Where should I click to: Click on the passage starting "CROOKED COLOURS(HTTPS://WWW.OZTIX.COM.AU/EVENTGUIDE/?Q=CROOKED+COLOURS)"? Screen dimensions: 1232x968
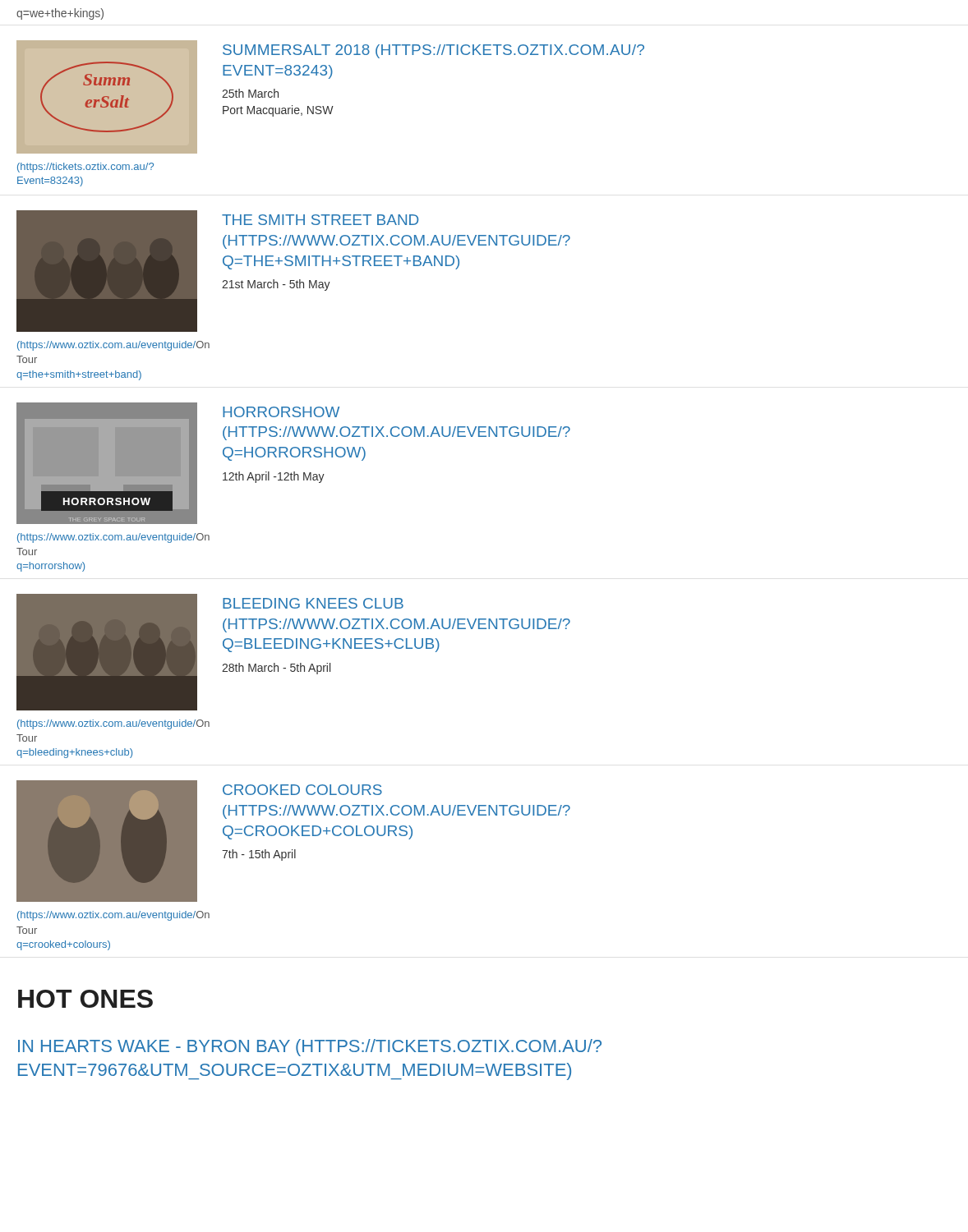pos(396,810)
